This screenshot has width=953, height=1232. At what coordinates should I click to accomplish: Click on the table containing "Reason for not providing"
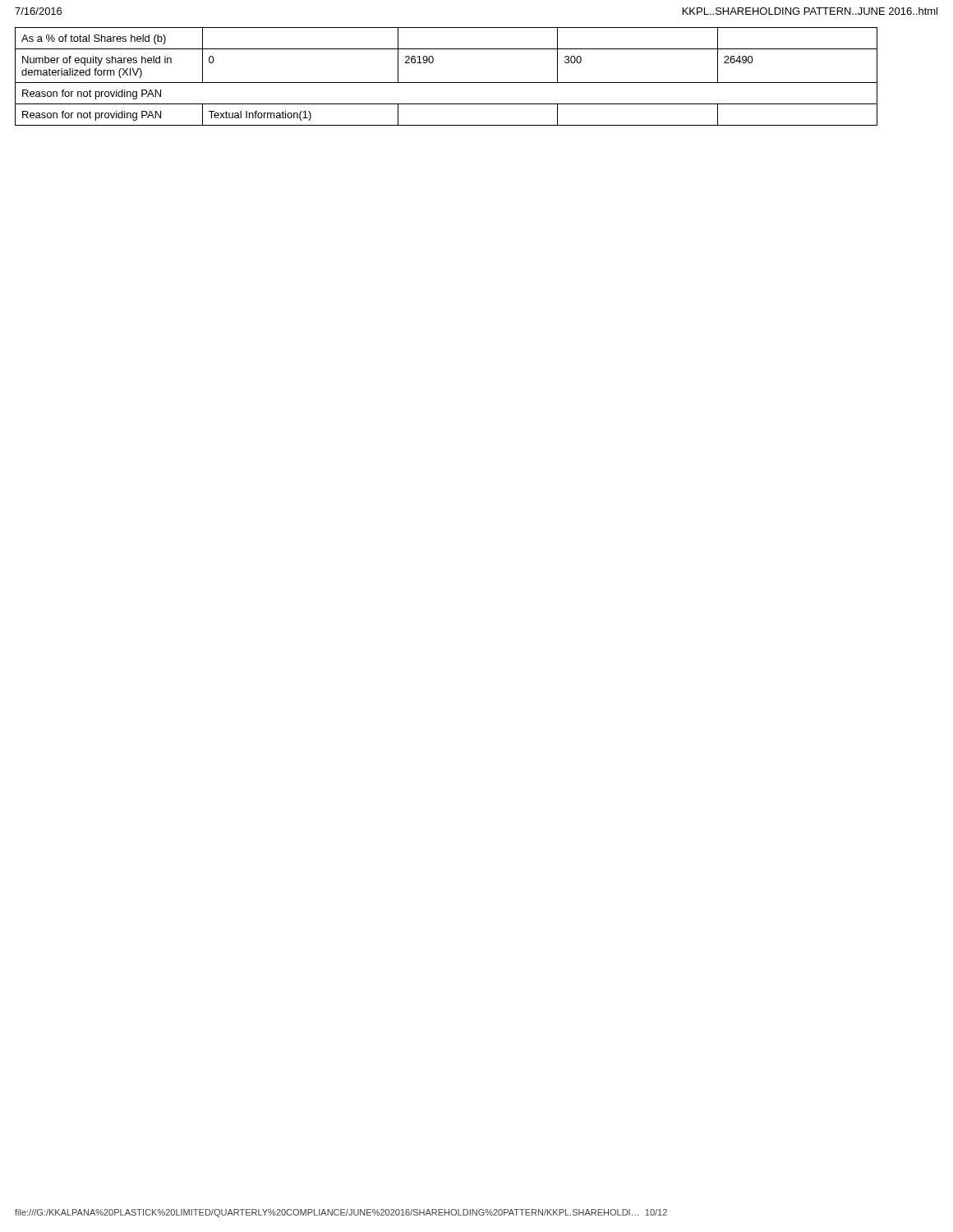[x=476, y=76]
